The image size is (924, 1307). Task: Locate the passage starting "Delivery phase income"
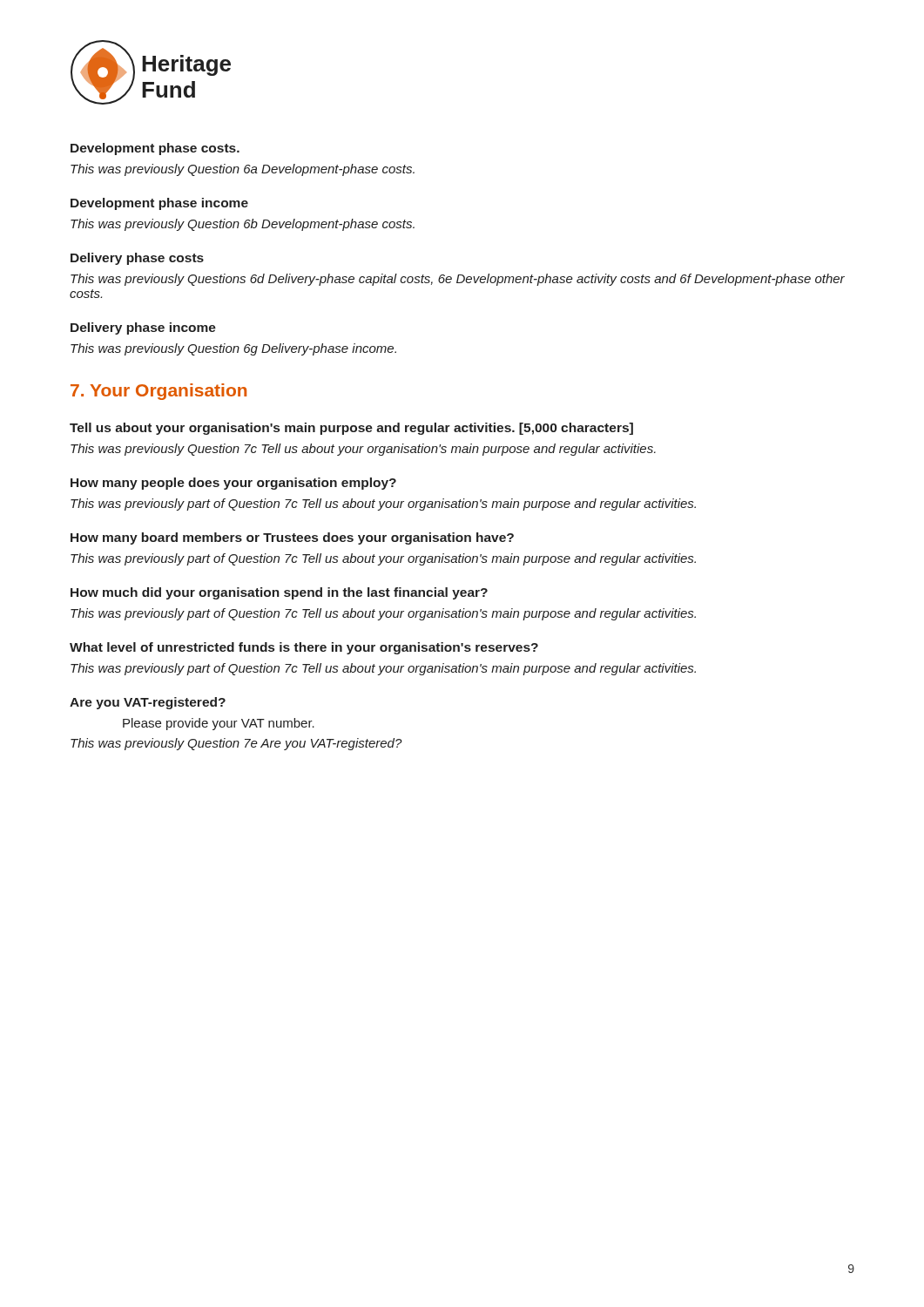(x=143, y=327)
